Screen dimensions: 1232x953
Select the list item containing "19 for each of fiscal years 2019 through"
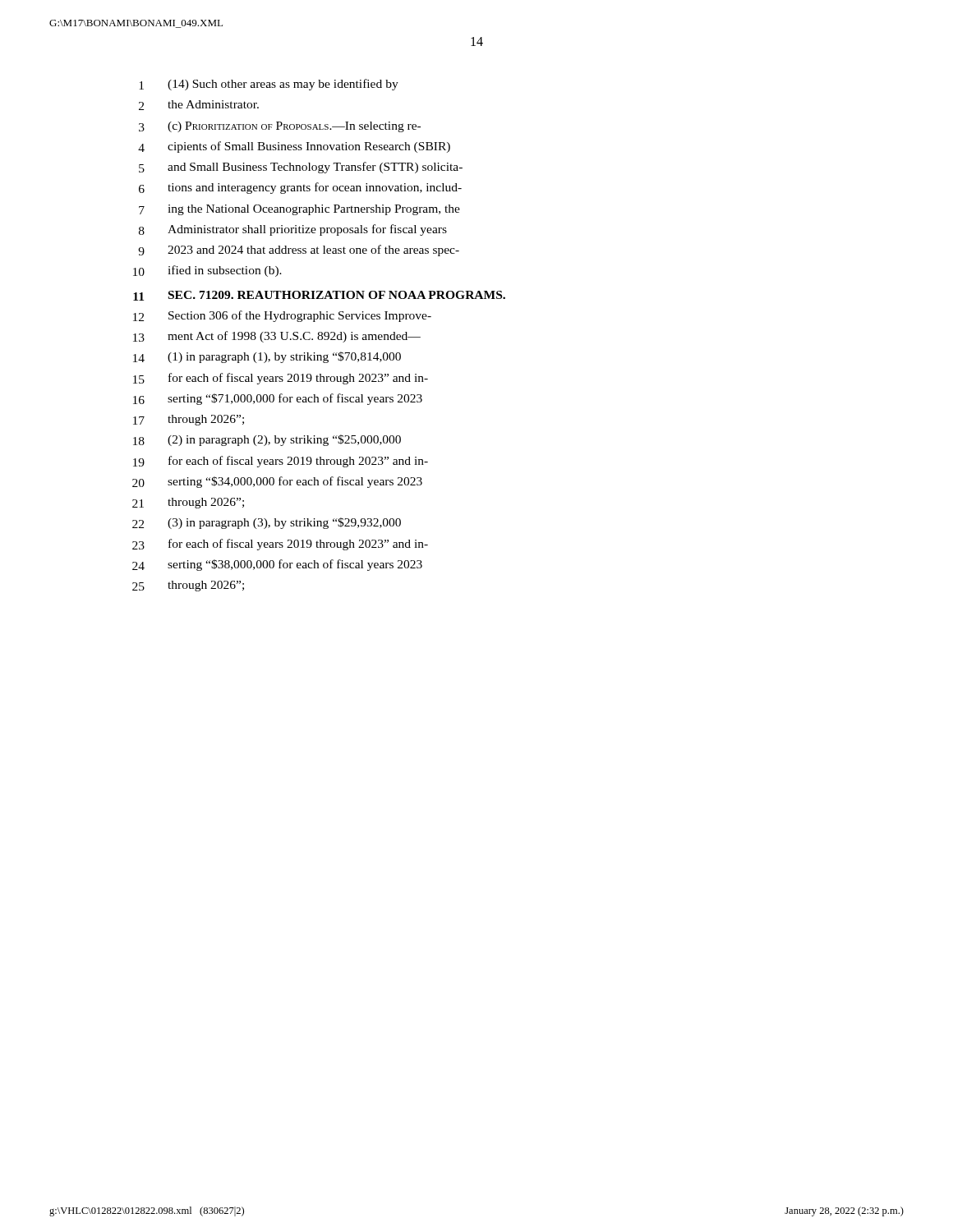coord(281,462)
